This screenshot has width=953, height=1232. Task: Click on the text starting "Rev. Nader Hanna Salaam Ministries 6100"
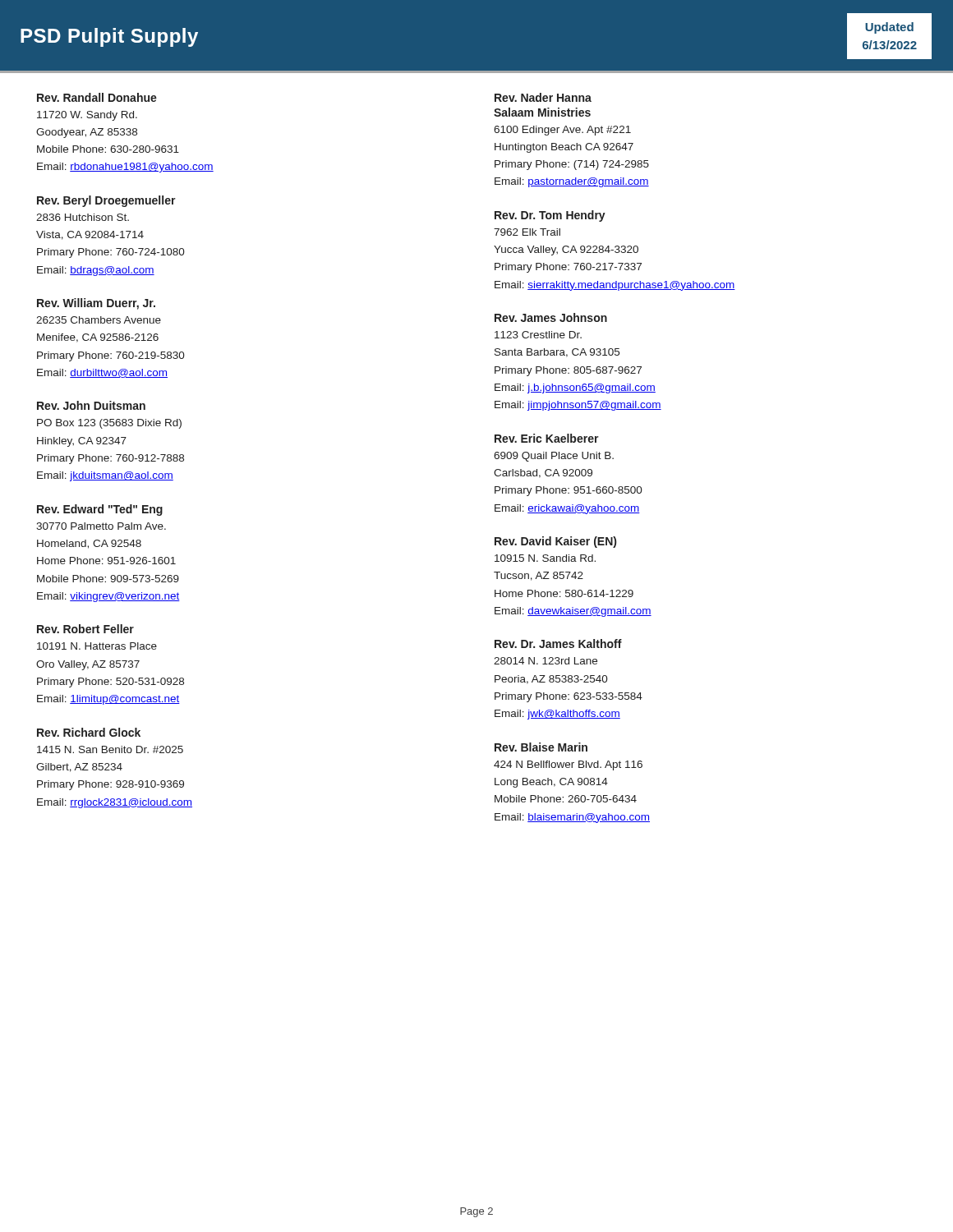[x=543, y=97]
